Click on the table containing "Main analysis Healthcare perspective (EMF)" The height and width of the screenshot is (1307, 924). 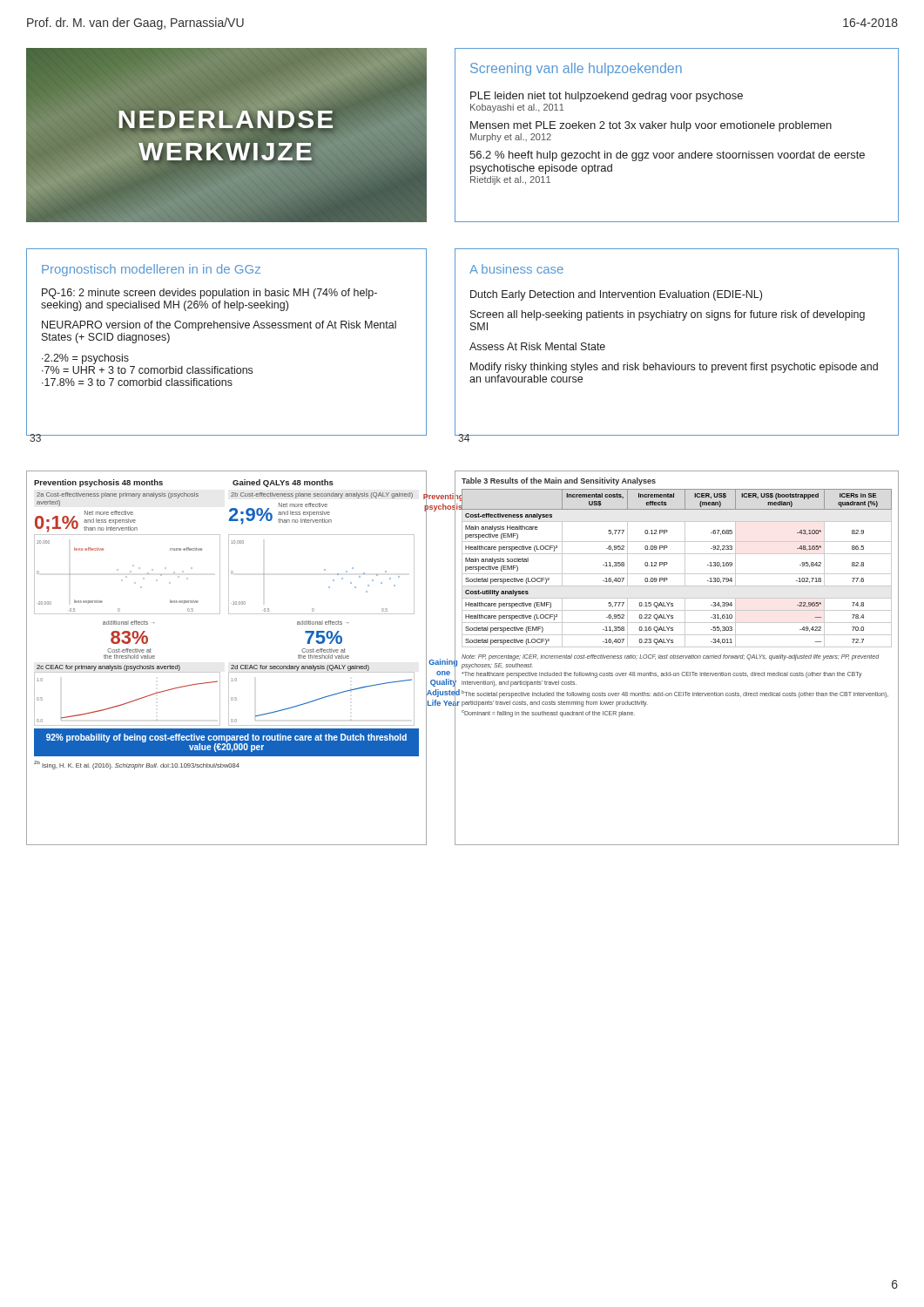(x=677, y=562)
